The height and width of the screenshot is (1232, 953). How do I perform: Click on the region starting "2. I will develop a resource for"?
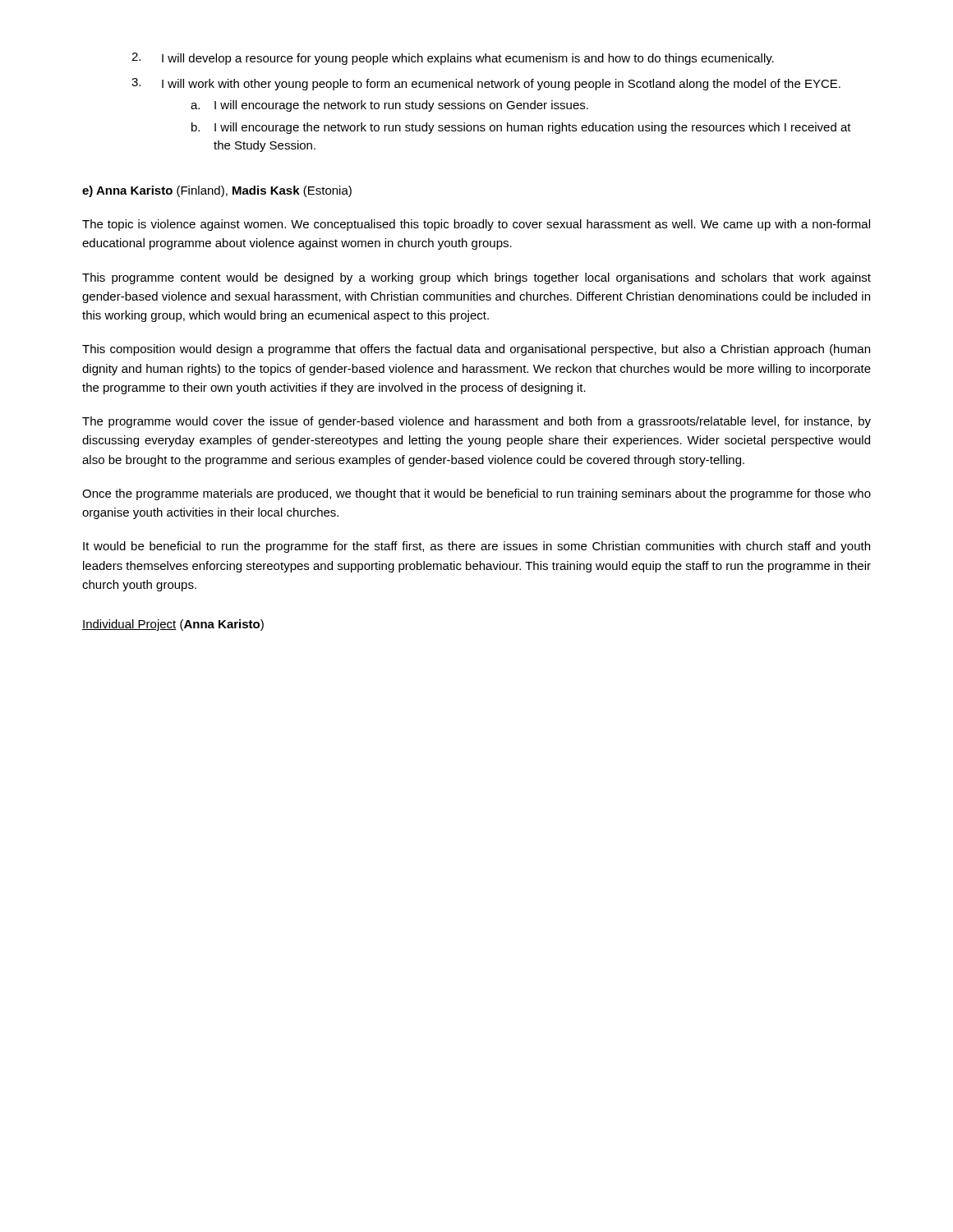click(x=501, y=59)
